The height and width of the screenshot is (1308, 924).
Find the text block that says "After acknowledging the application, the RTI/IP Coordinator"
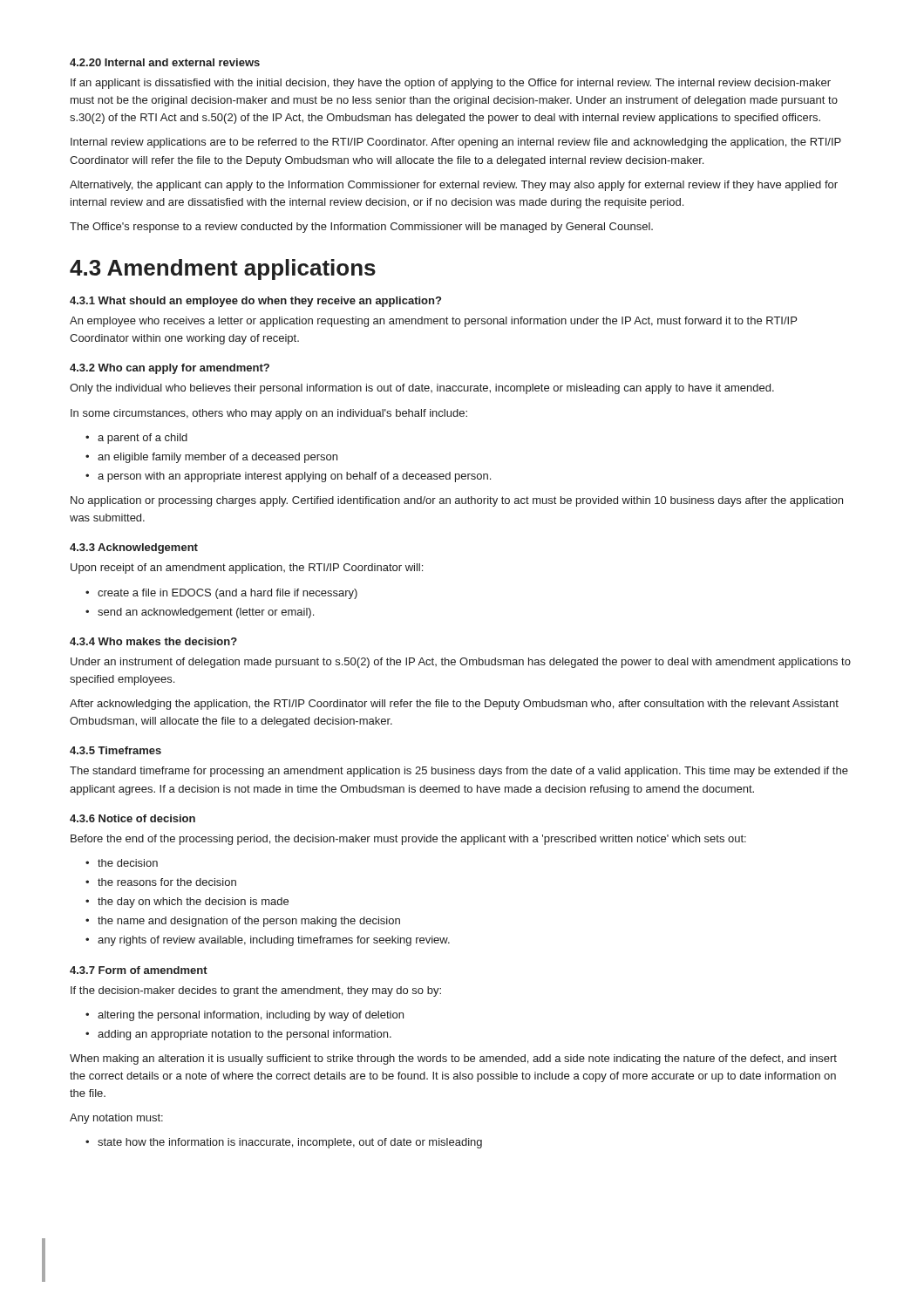click(454, 712)
